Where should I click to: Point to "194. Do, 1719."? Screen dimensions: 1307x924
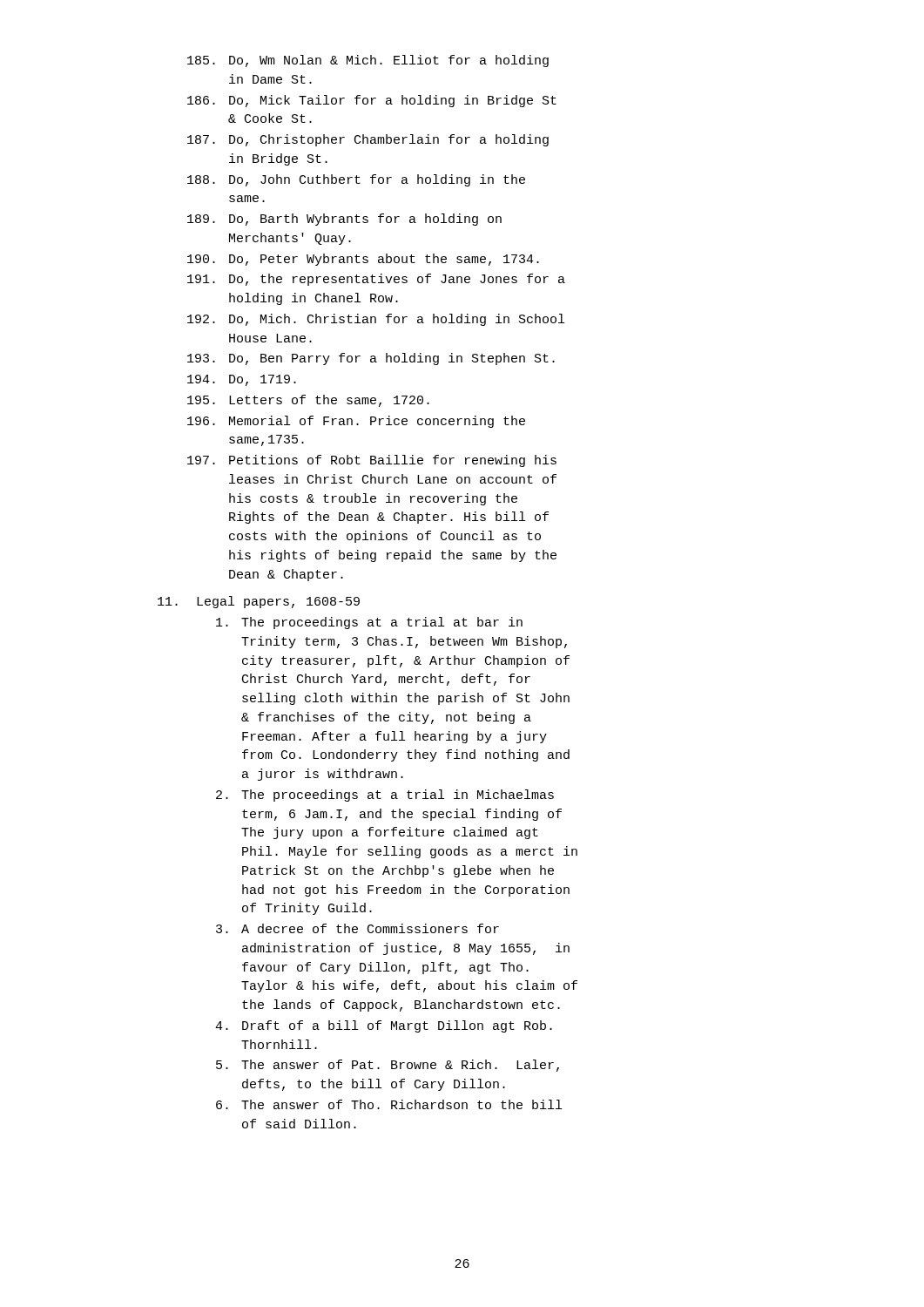tap(242, 380)
